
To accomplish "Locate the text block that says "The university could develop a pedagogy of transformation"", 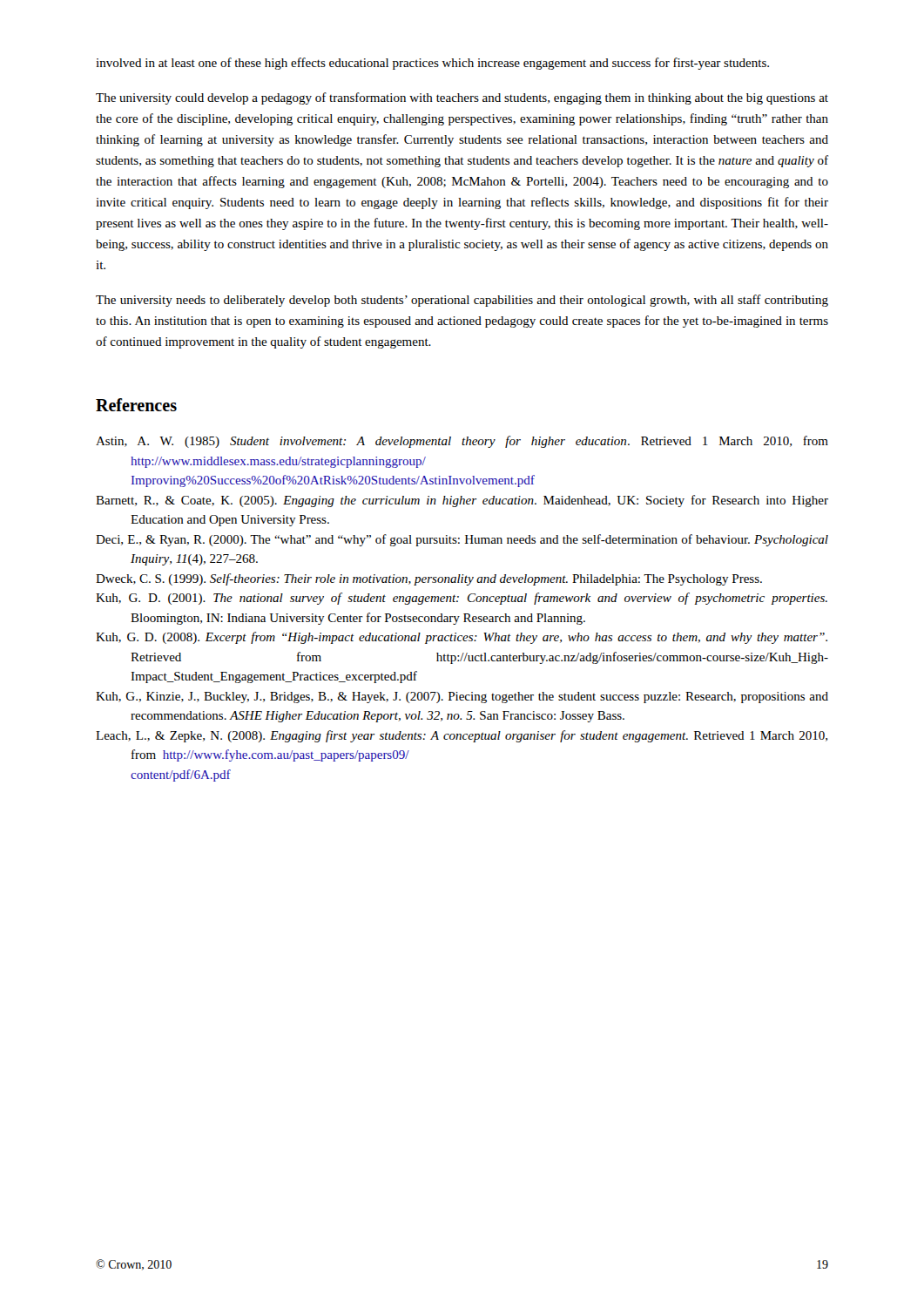I will (462, 181).
